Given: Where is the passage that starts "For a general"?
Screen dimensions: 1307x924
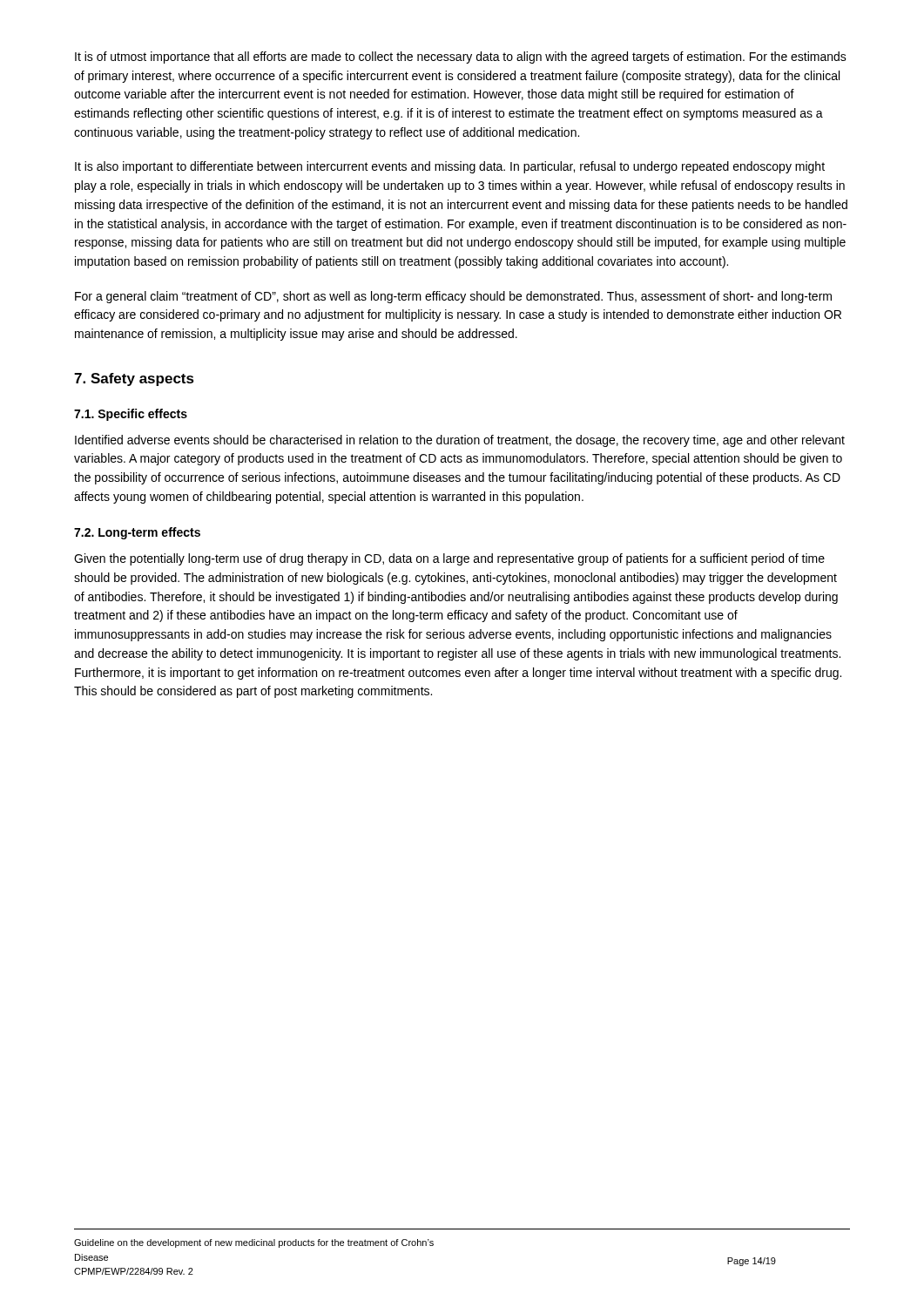Looking at the screenshot, I should coord(458,315).
